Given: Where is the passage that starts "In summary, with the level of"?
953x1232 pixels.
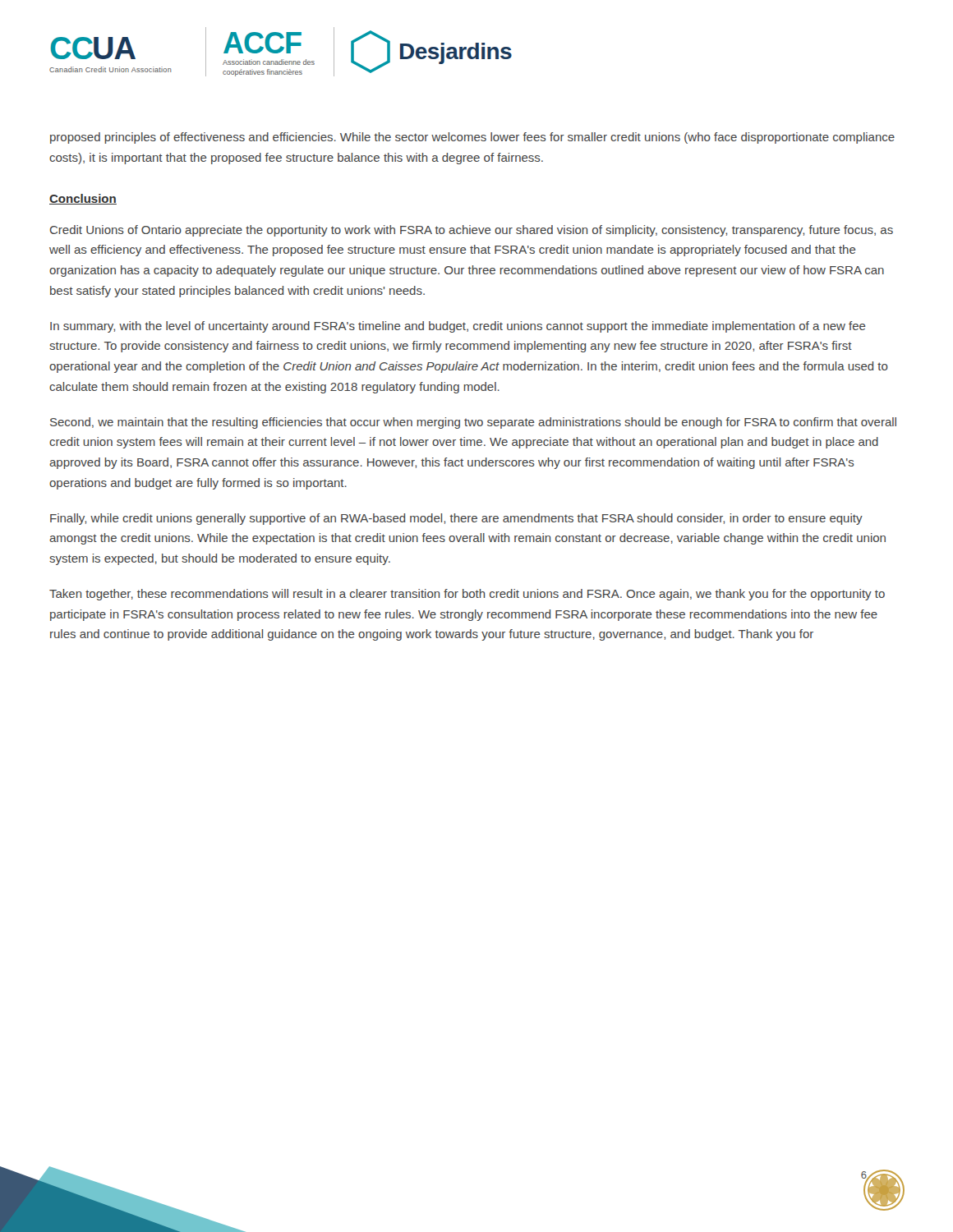Looking at the screenshot, I should [469, 356].
